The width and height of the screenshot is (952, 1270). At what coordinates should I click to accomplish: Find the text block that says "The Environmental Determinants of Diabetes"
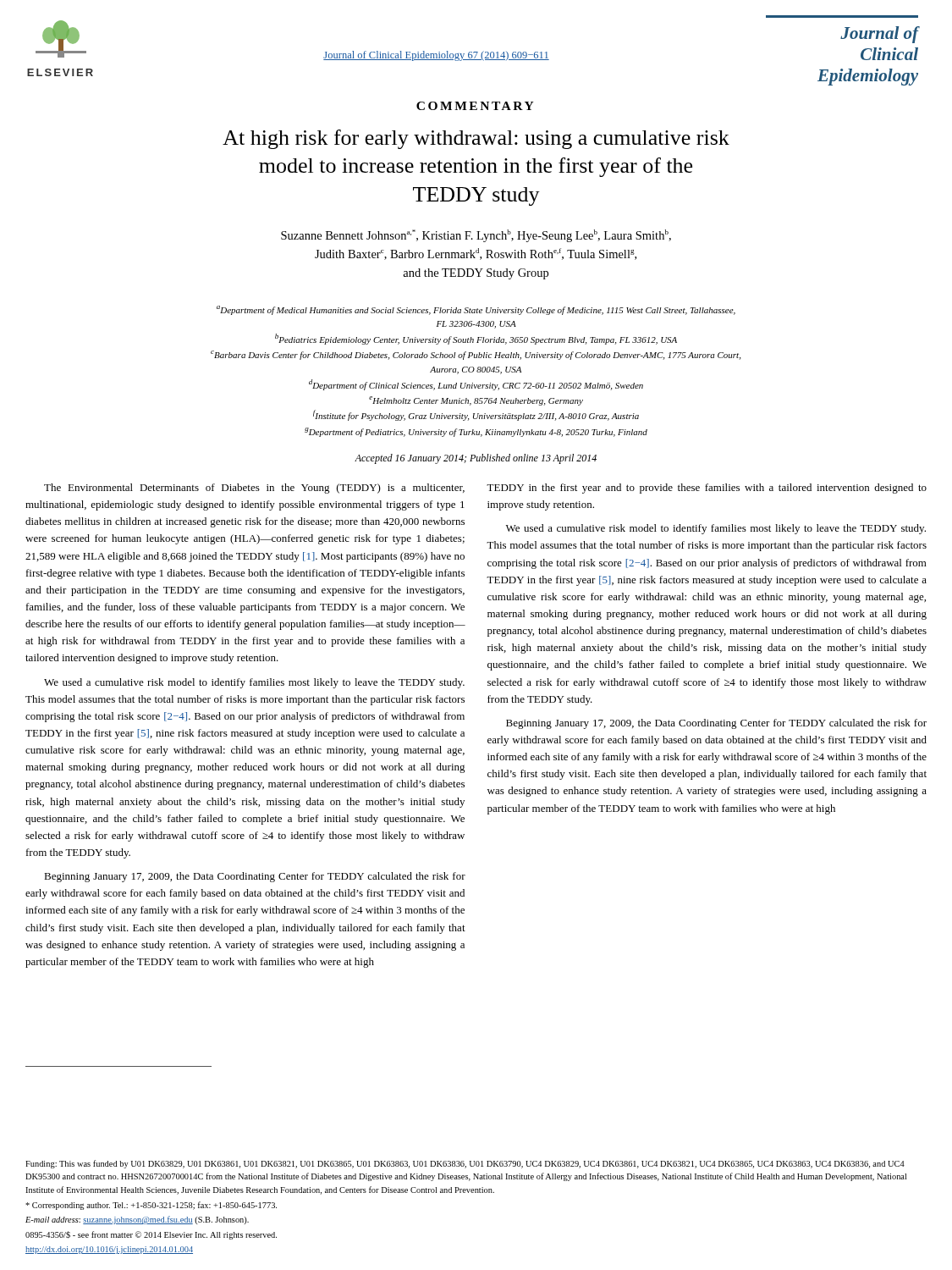tap(245, 725)
